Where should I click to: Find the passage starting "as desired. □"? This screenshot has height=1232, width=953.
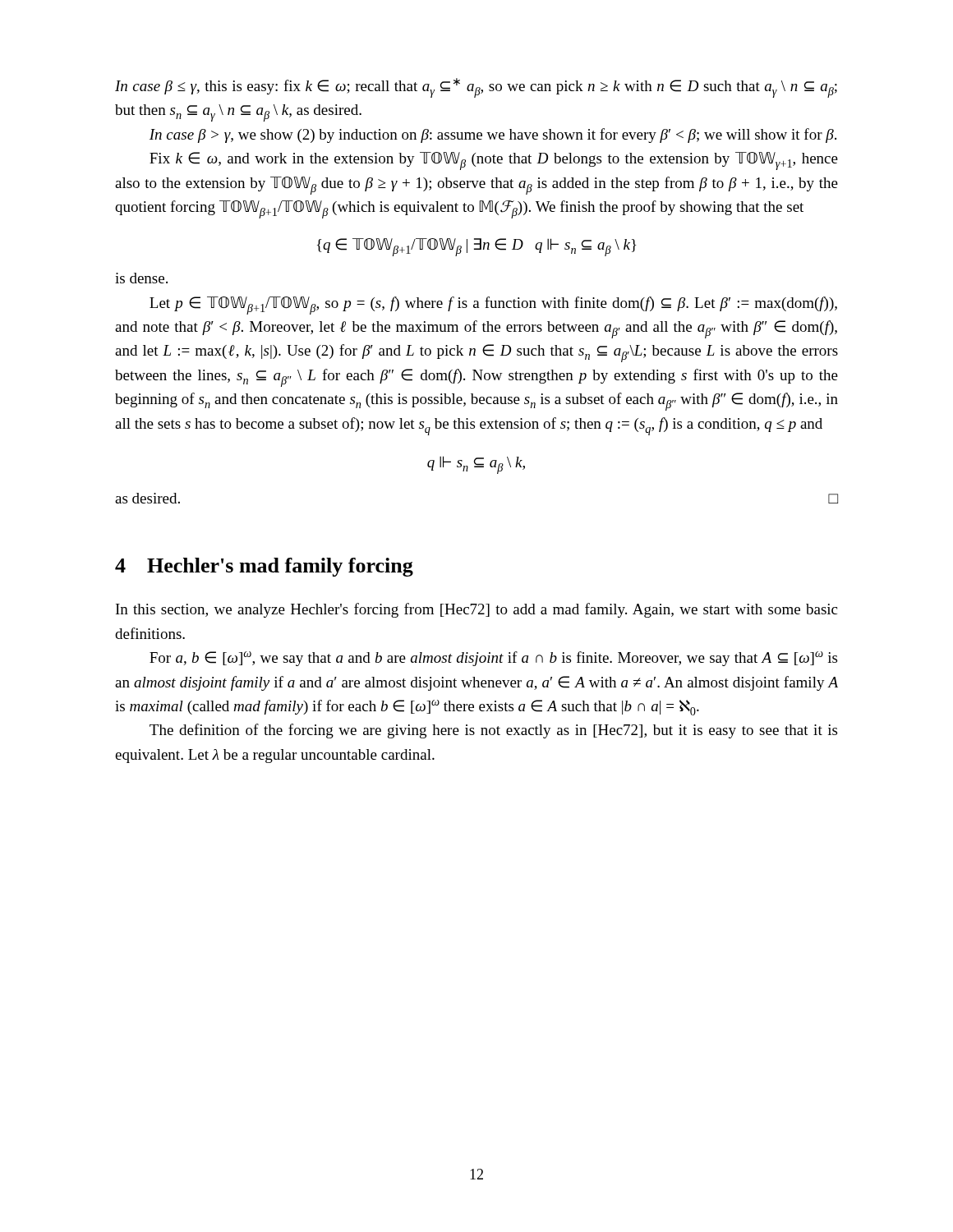(149, 499)
